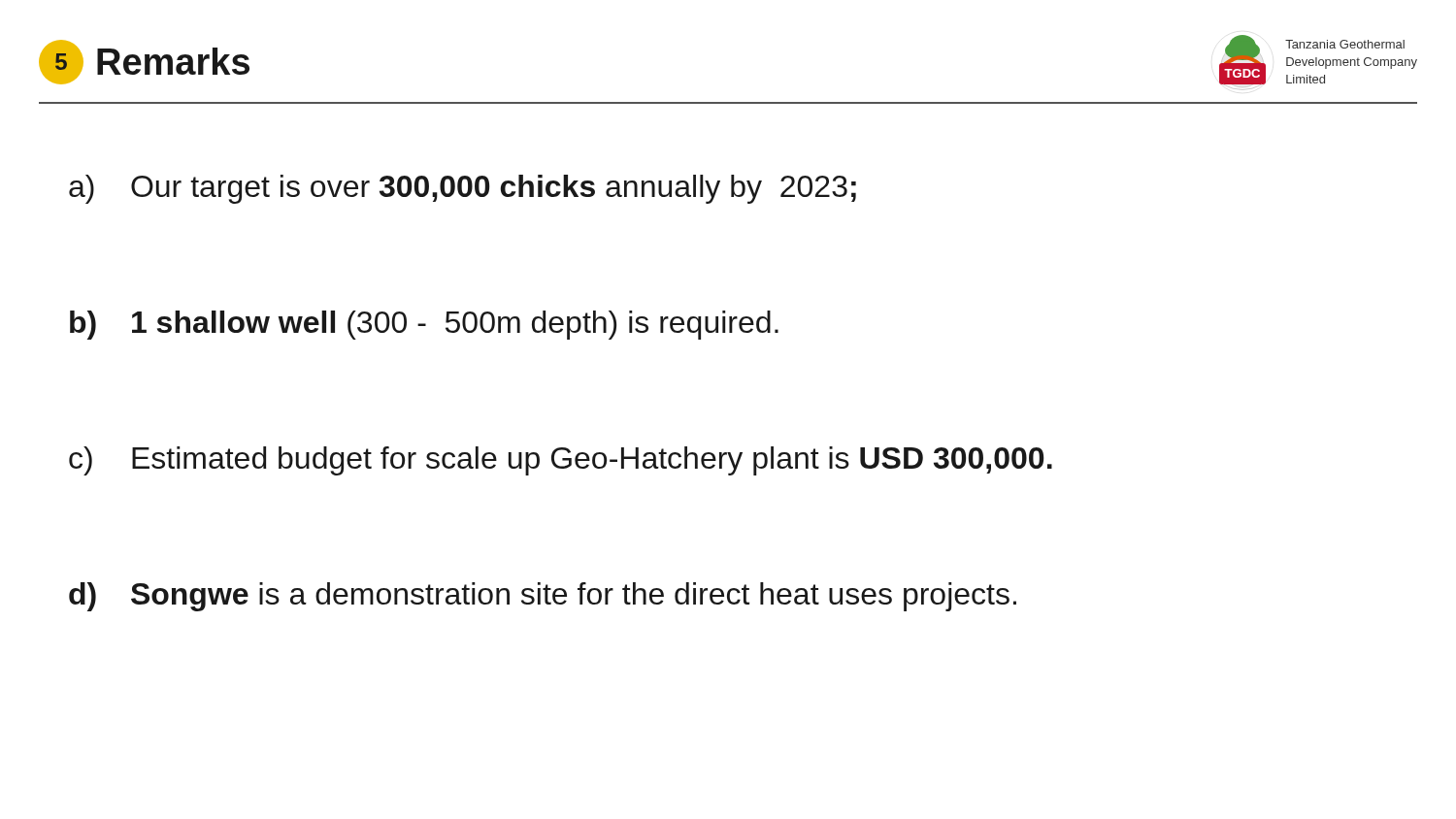Image resolution: width=1456 pixels, height=819 pixels.
Task: Locate the list item with the text "c) Estimated budget for"
Action: pyautogui.click(x=561, y=458)
